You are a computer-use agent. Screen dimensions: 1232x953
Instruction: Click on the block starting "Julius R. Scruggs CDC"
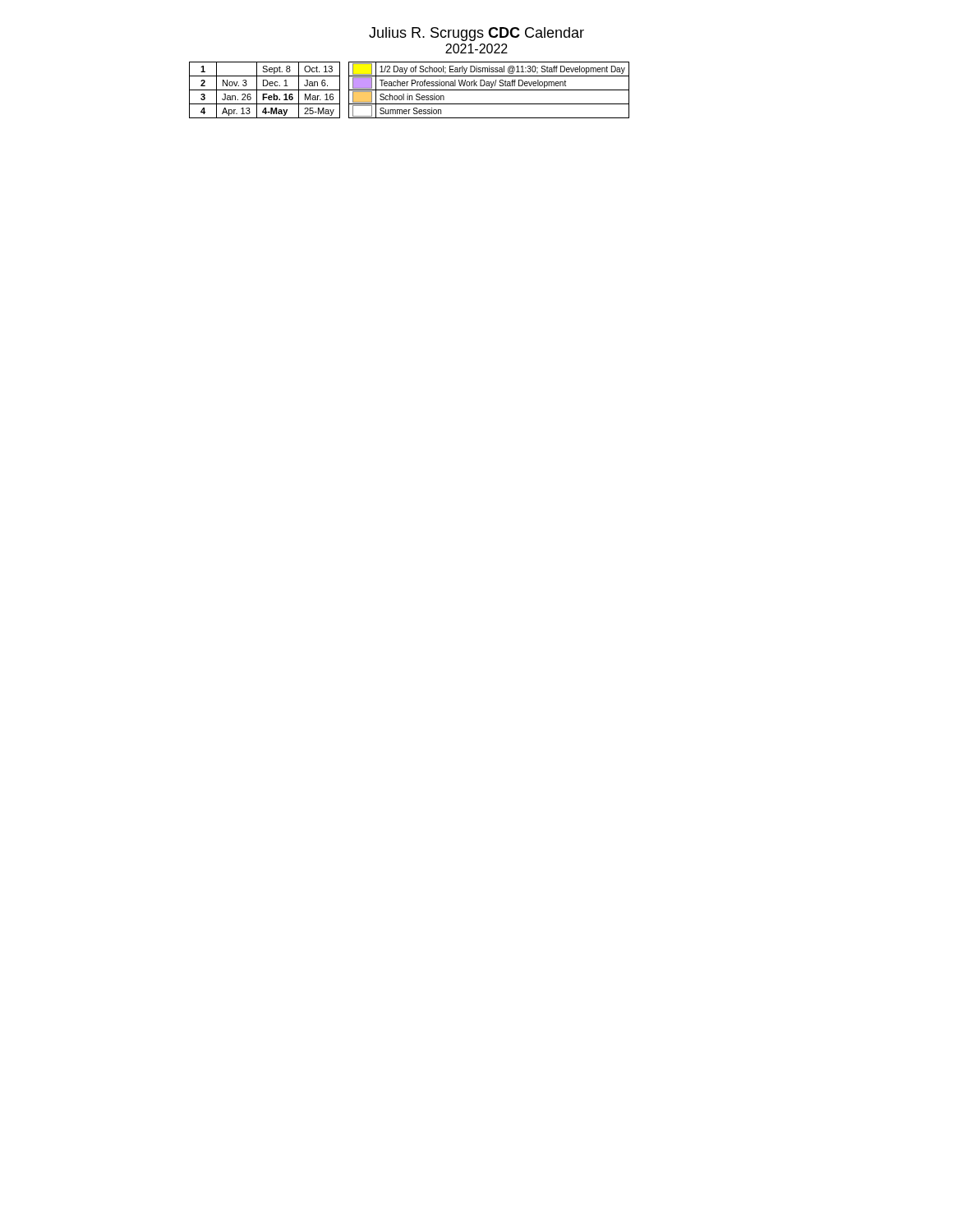[476, 41]
